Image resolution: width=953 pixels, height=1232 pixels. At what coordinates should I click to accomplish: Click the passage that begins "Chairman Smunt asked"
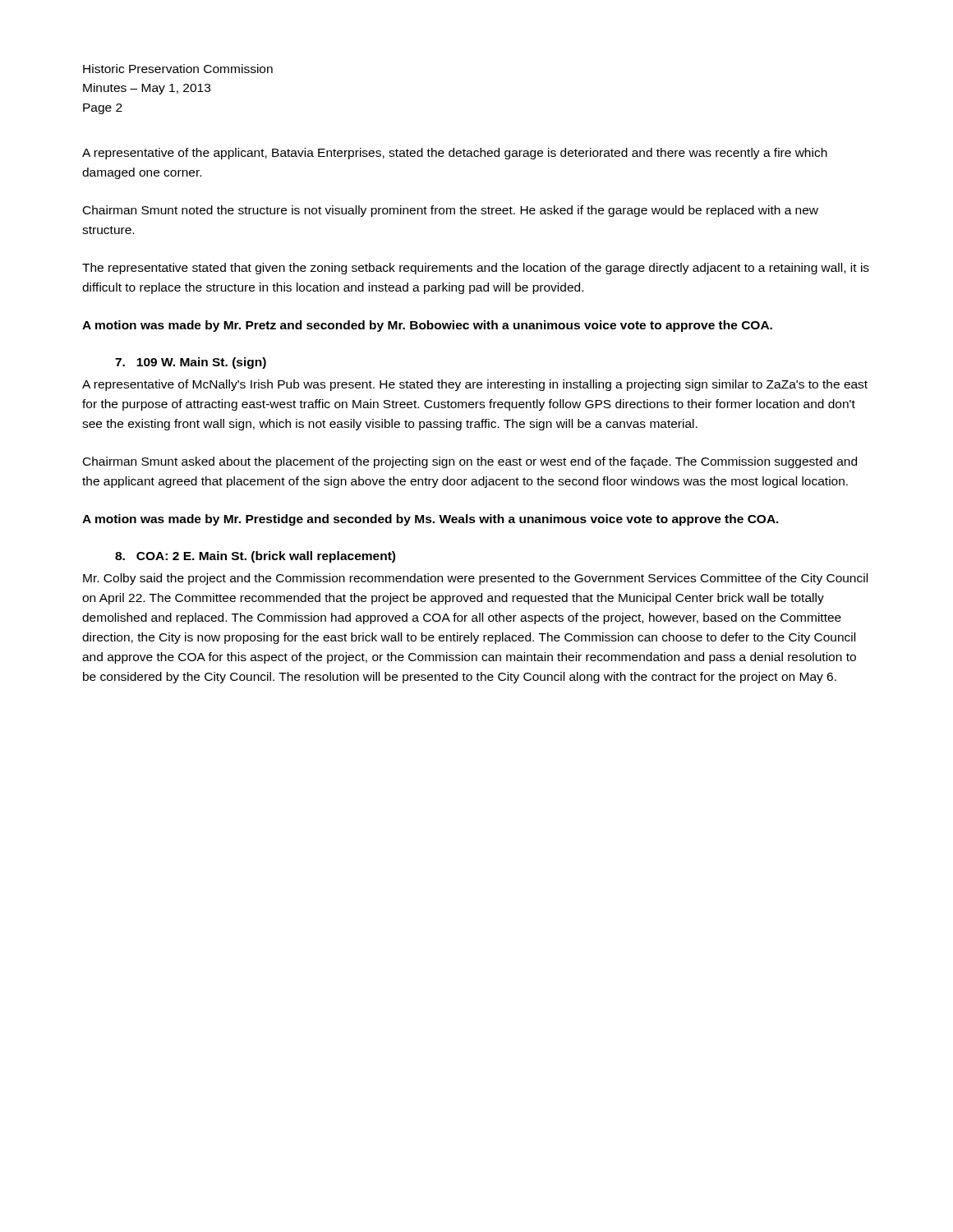[x=470, y=471]
